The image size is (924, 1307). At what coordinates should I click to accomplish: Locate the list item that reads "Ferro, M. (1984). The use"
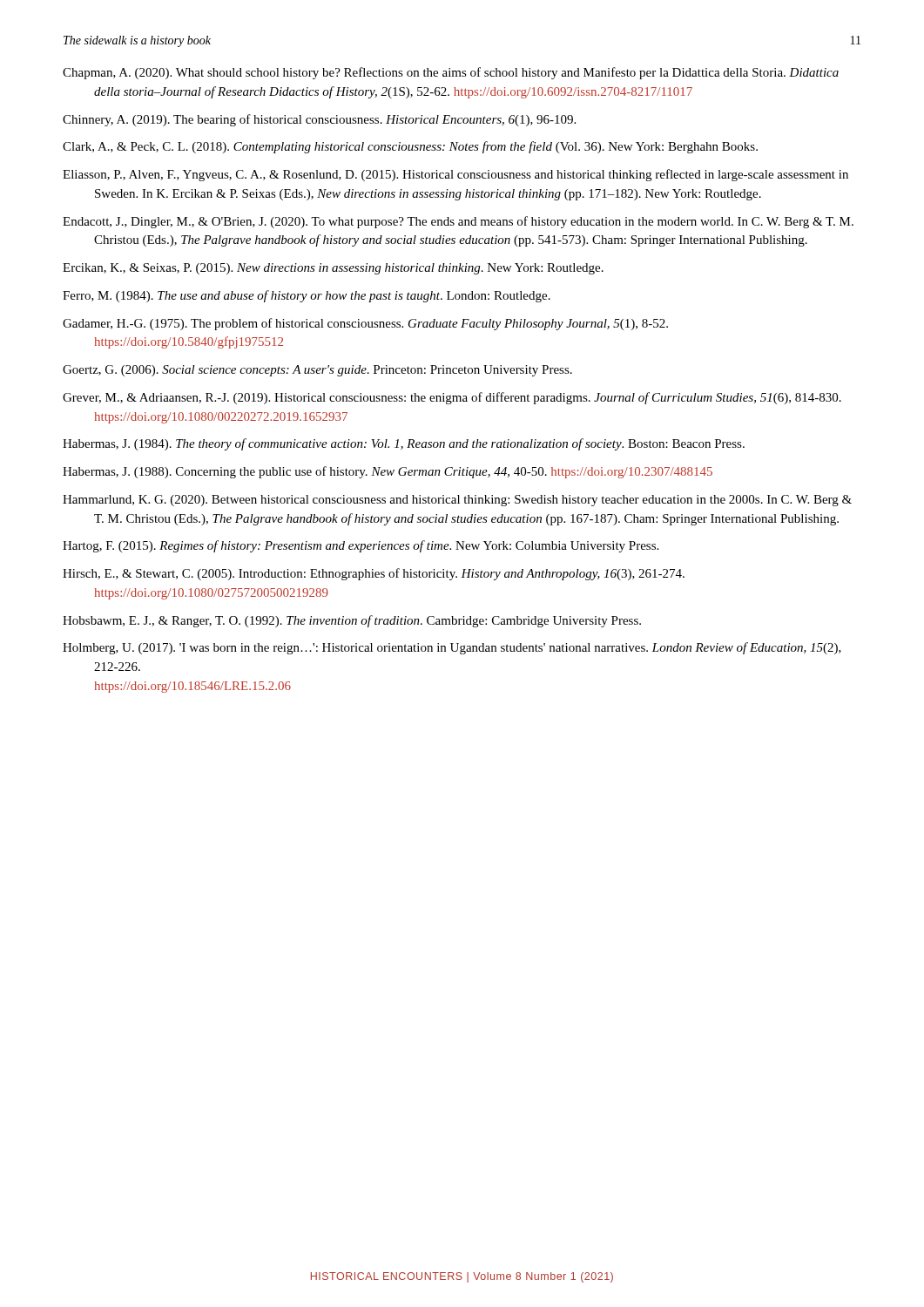307,295
